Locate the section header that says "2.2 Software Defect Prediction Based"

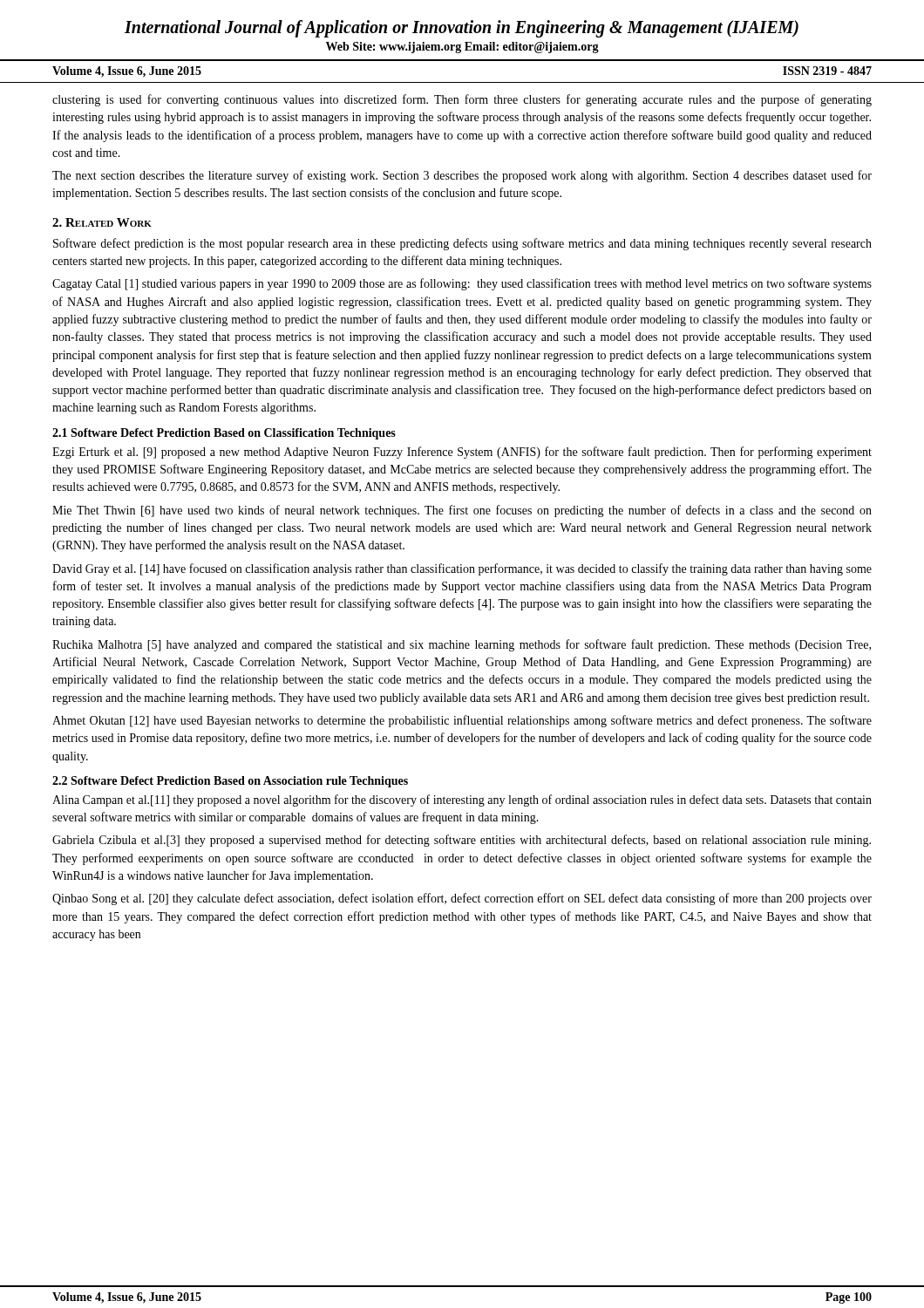230,781
